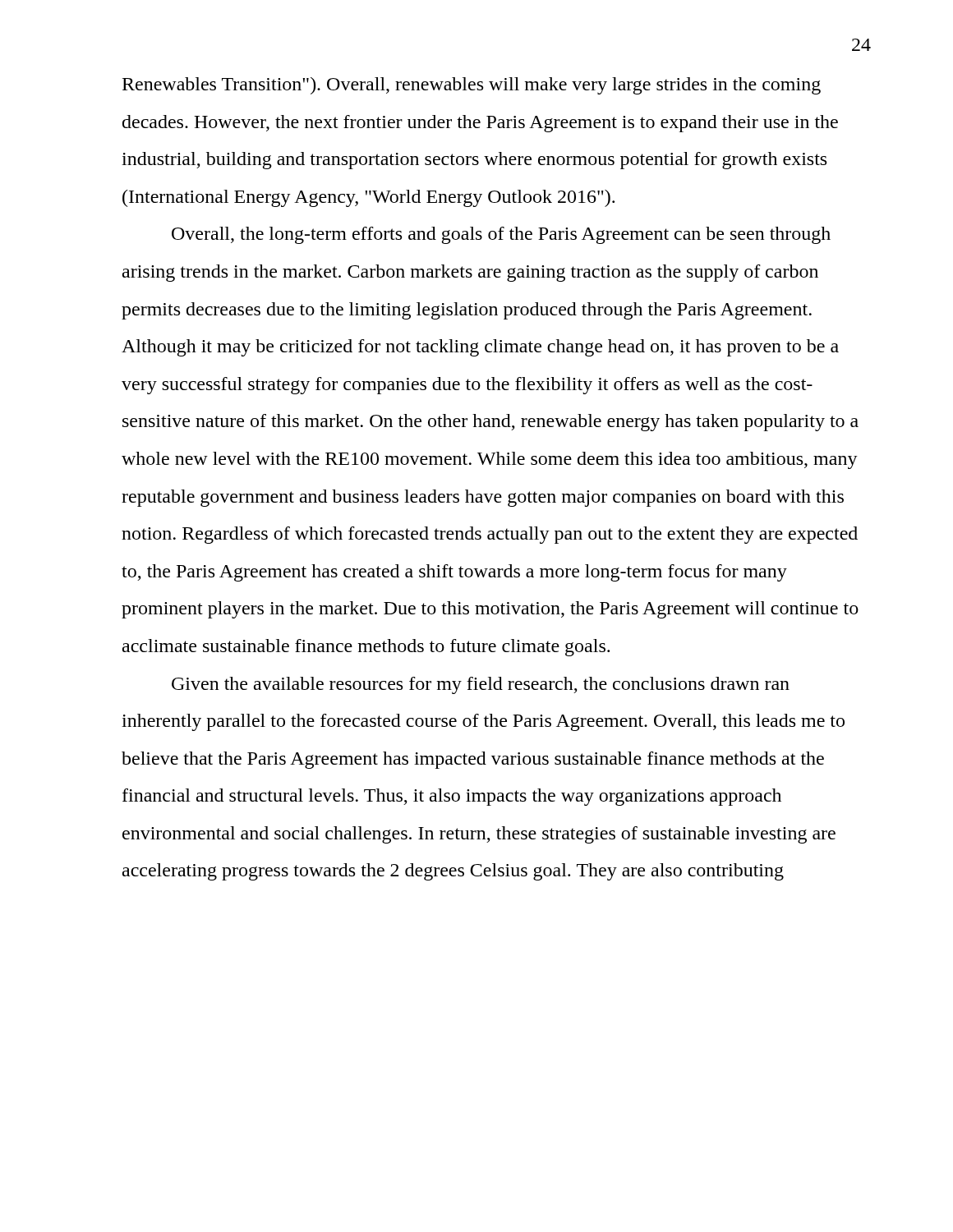Click on the text block starting "Renewables Transition"). Overall, renewables will make very large"

472,86
